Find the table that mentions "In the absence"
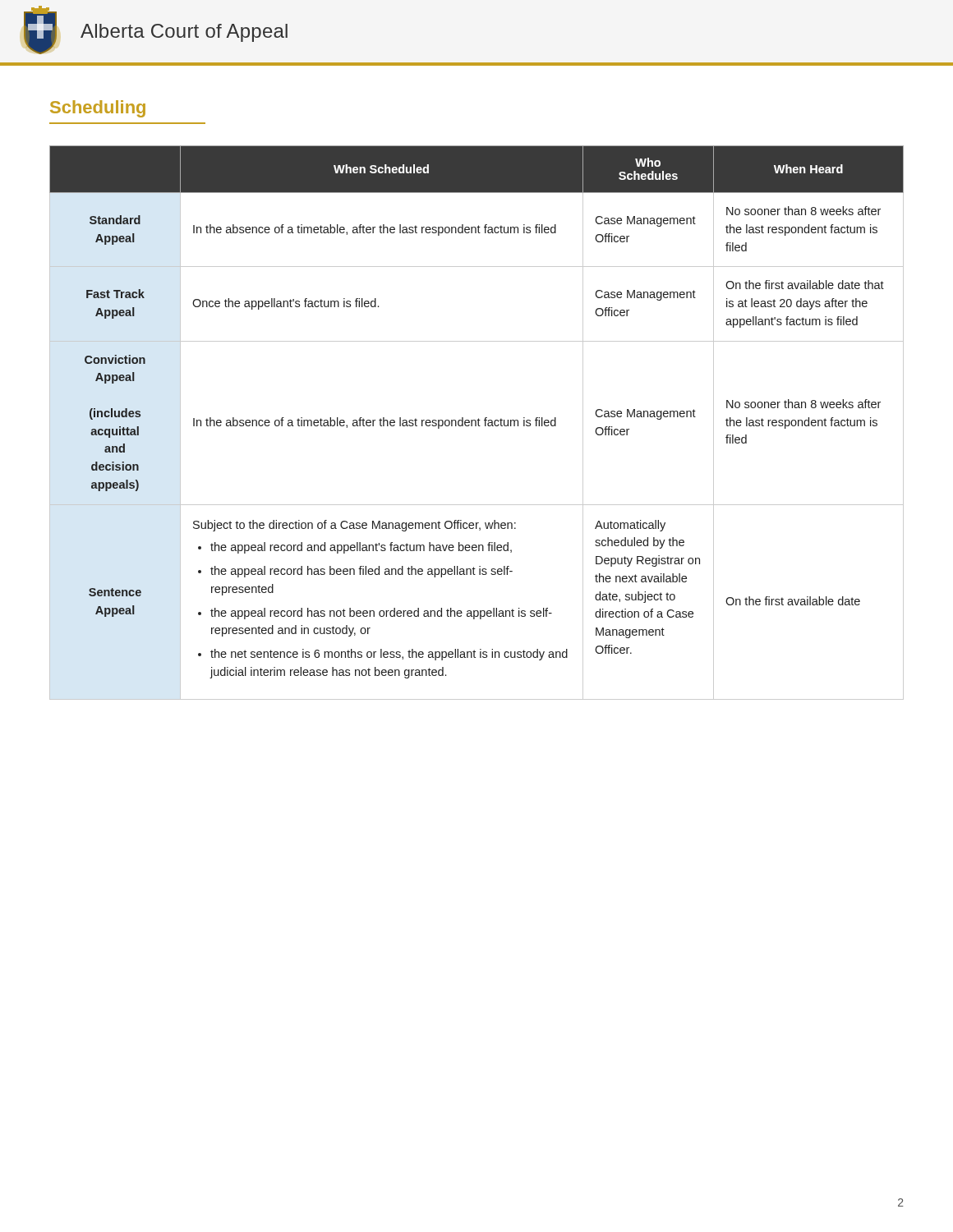 coord(476,422)
